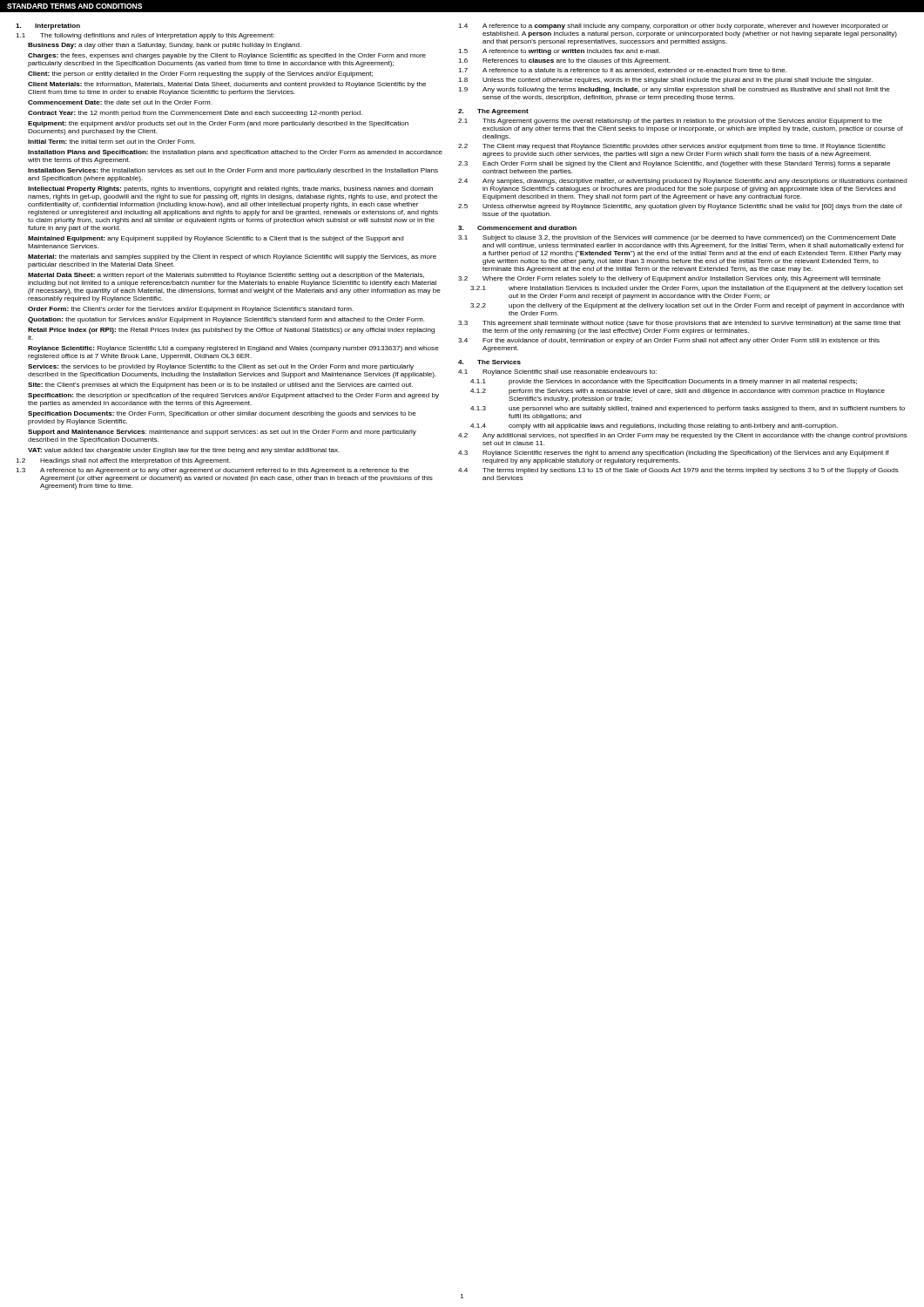This screenshot has width=924, height=1307.
Task: Locate the text block with the text "2.2 upon the delivery of the"
Action: point(689,309)
